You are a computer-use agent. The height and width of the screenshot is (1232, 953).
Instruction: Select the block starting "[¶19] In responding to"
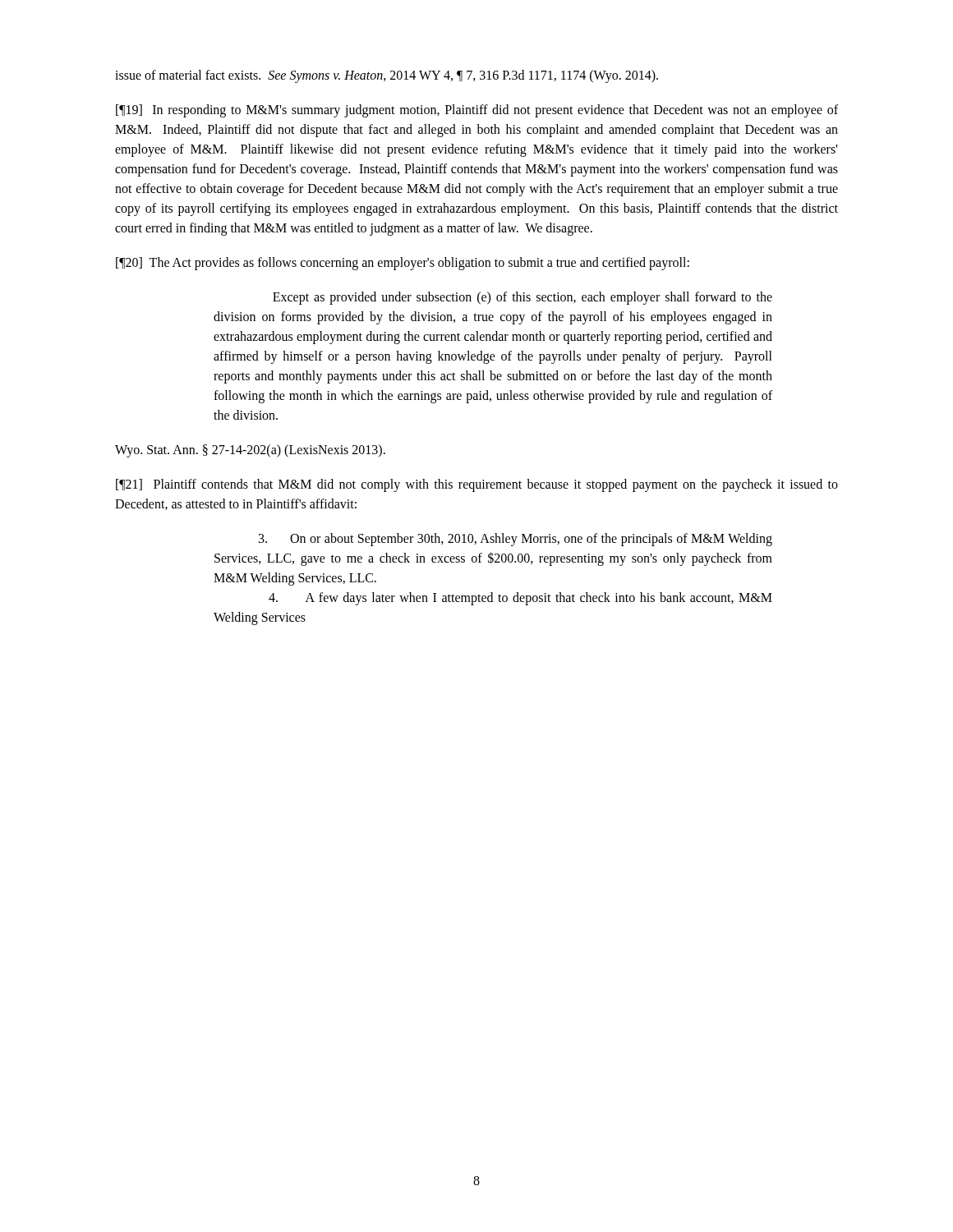pyautogui.click(x=476, y=169)
